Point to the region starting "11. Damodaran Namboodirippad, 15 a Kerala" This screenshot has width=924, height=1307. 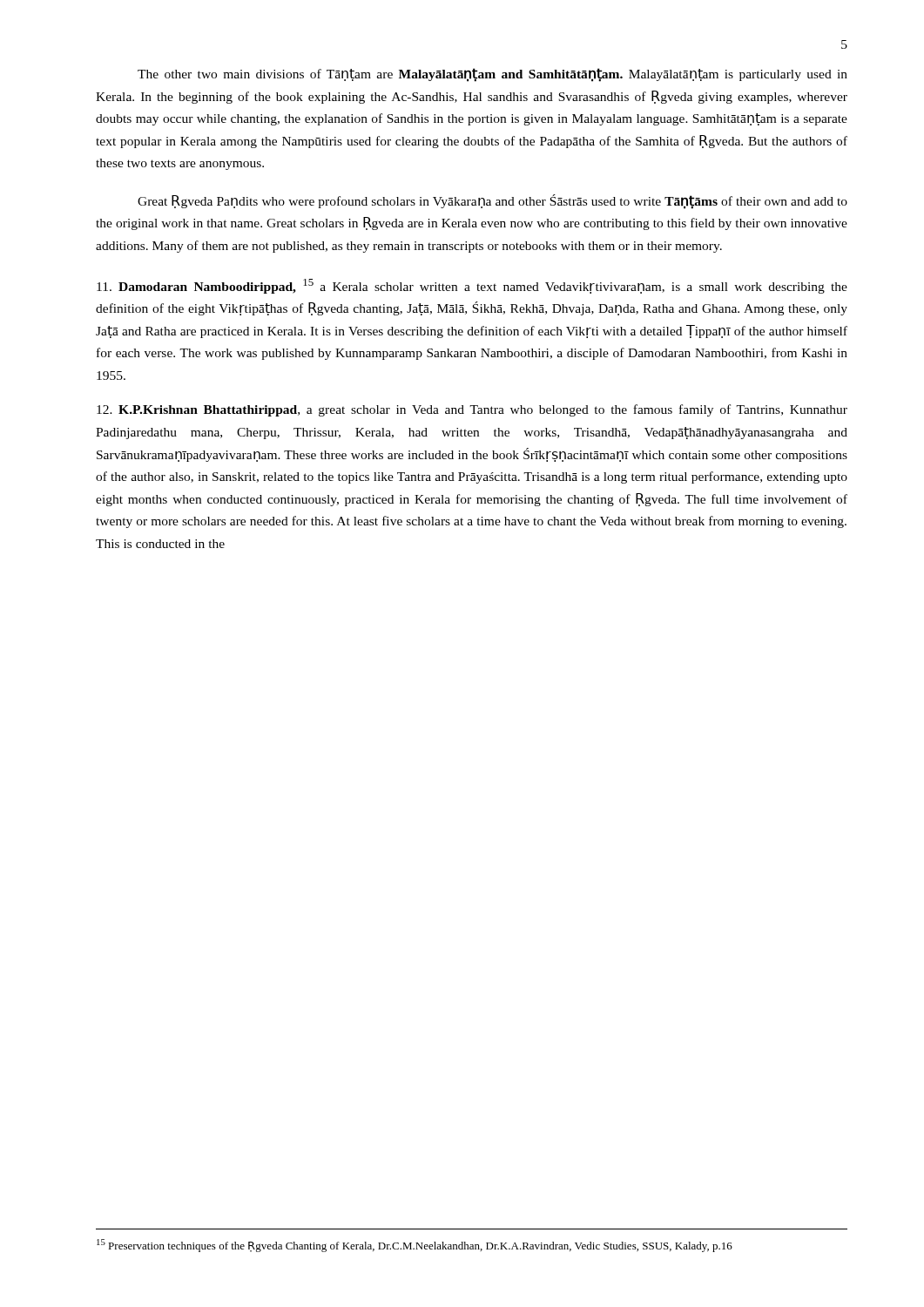(472, 329)
